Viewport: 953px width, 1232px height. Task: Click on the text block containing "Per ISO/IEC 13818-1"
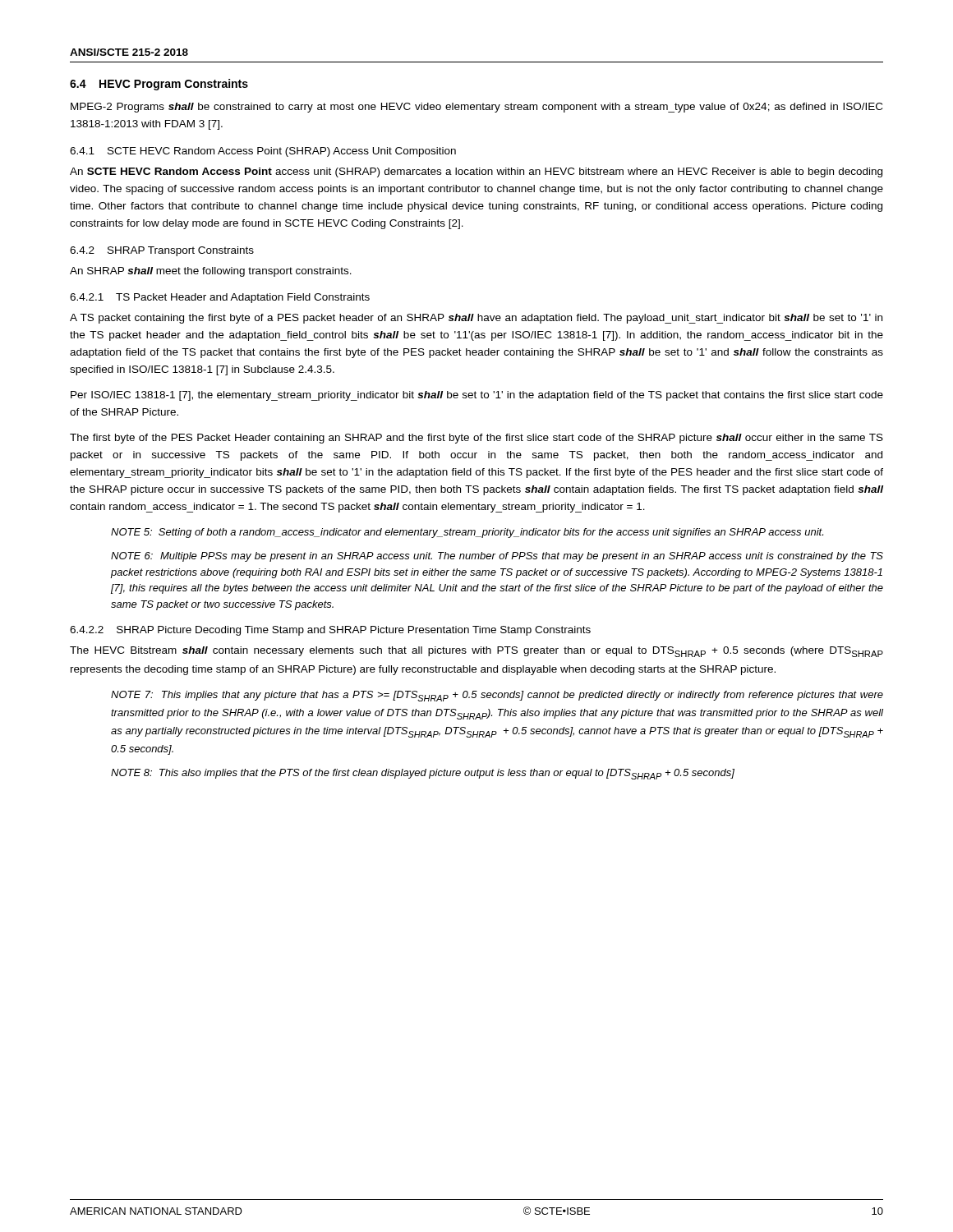(476, 403)
